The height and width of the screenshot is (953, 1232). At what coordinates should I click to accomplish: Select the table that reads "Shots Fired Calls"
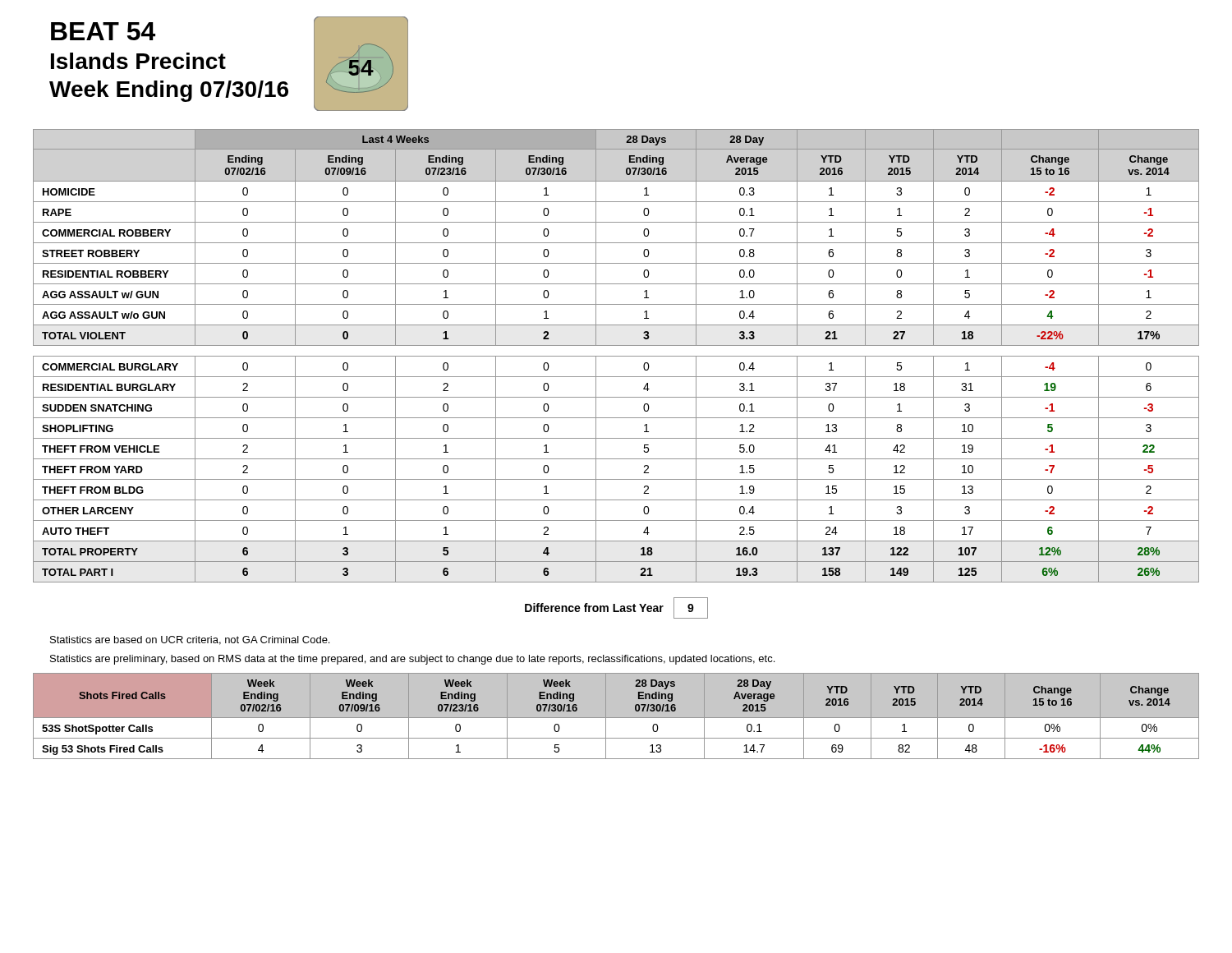(616, 716)
